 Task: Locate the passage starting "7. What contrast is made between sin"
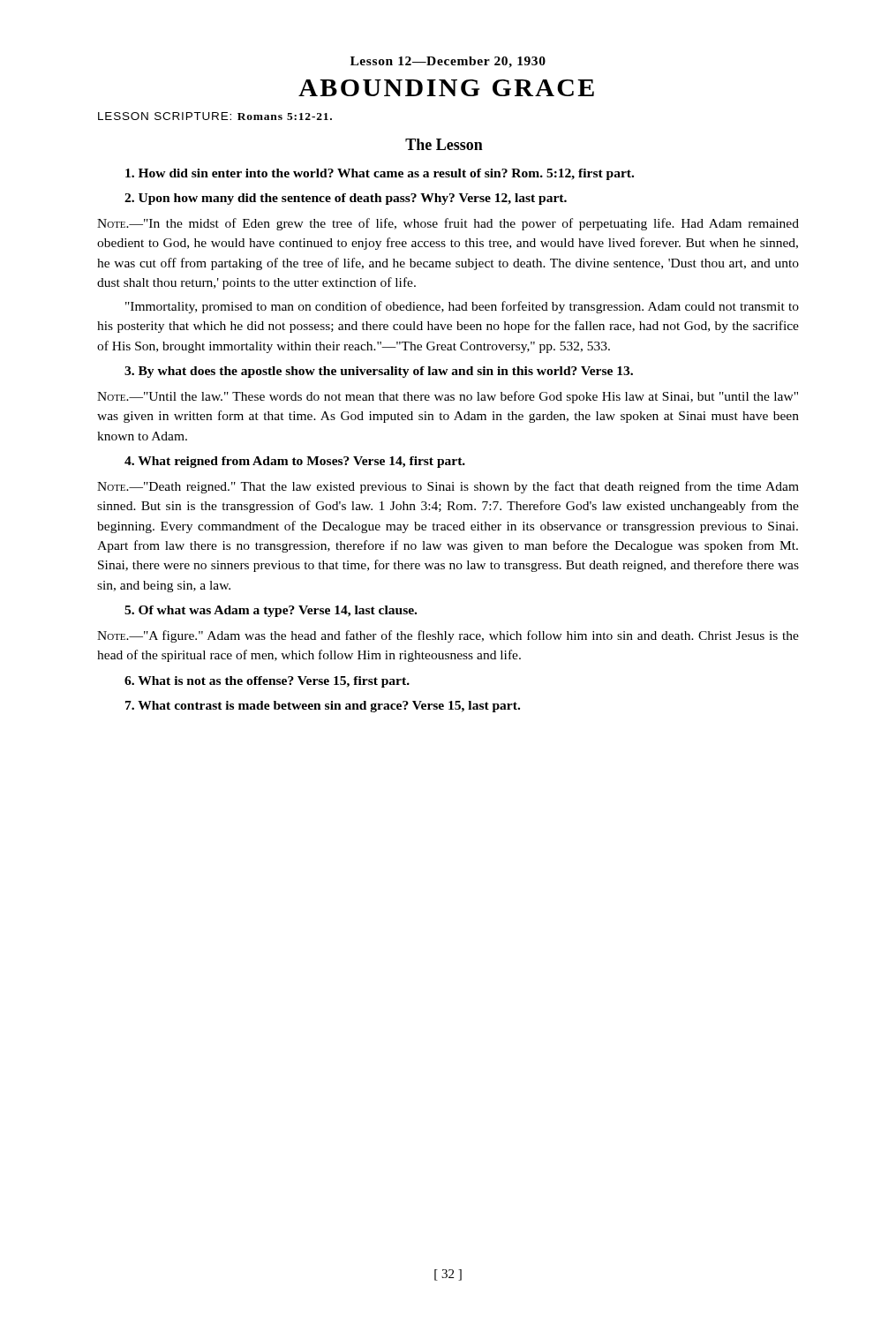click(x=323, y=705)
